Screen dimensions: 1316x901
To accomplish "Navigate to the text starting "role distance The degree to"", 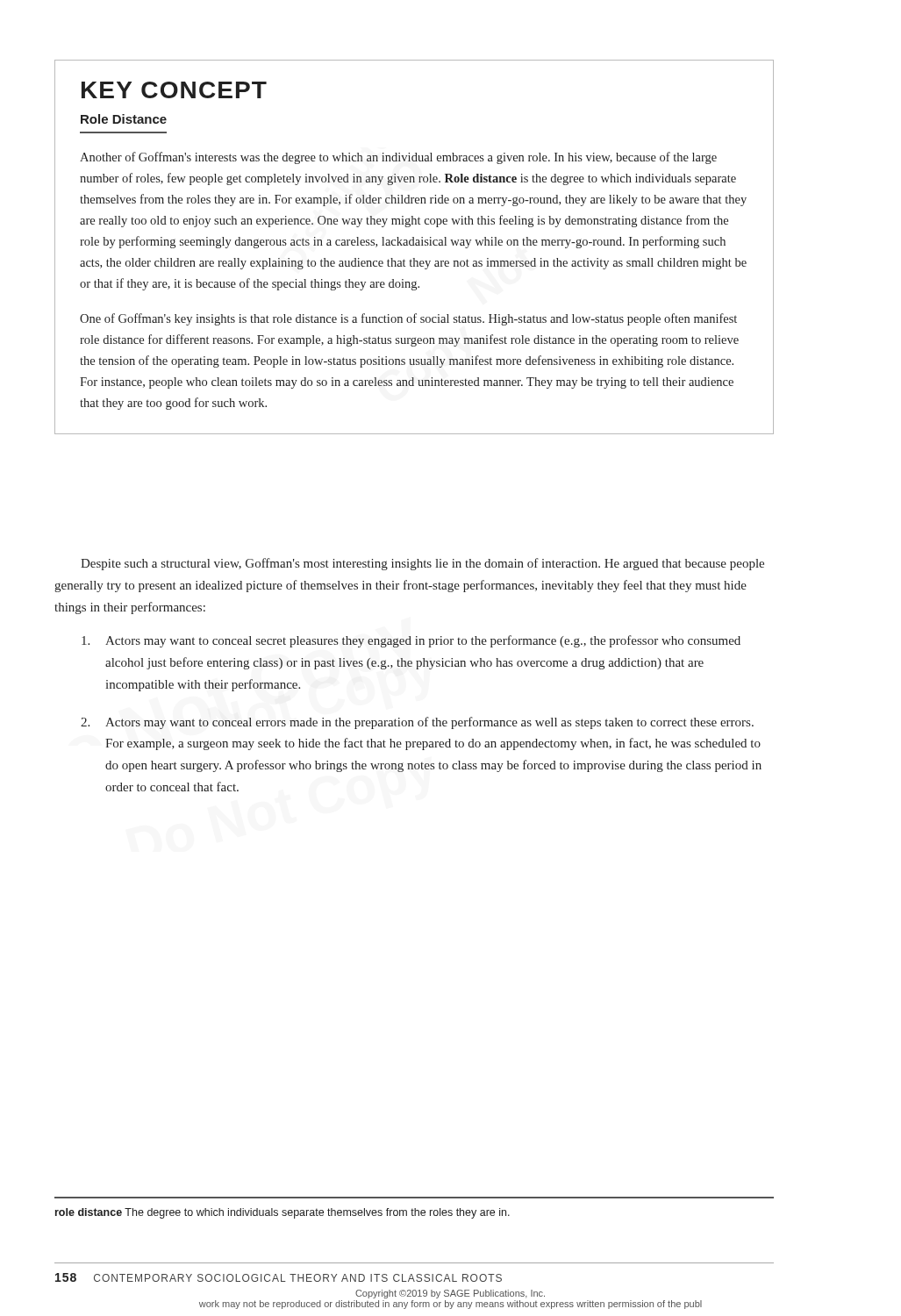I will (x=414, y=1213).
